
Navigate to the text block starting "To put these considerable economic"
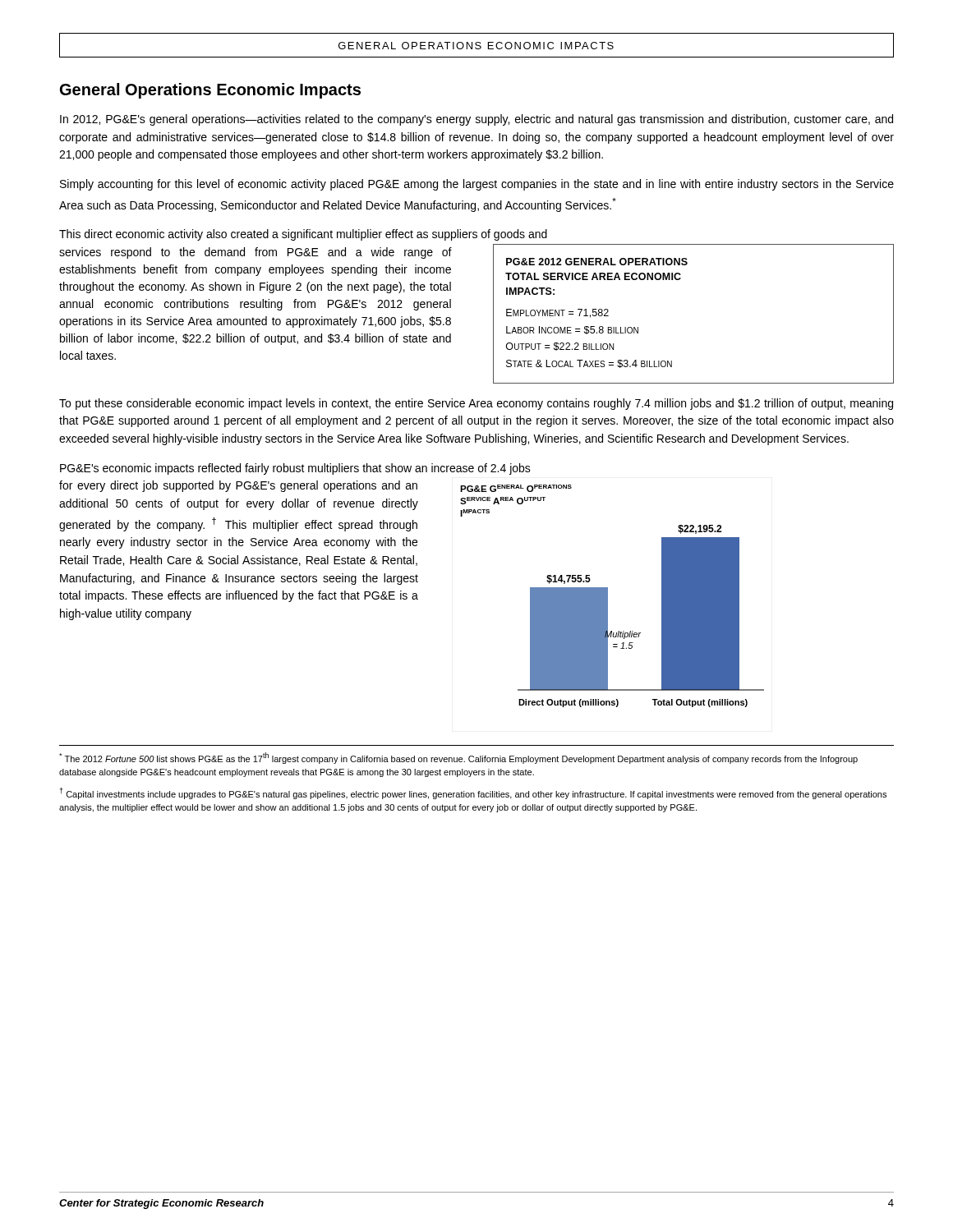click(x=476, y=421)
